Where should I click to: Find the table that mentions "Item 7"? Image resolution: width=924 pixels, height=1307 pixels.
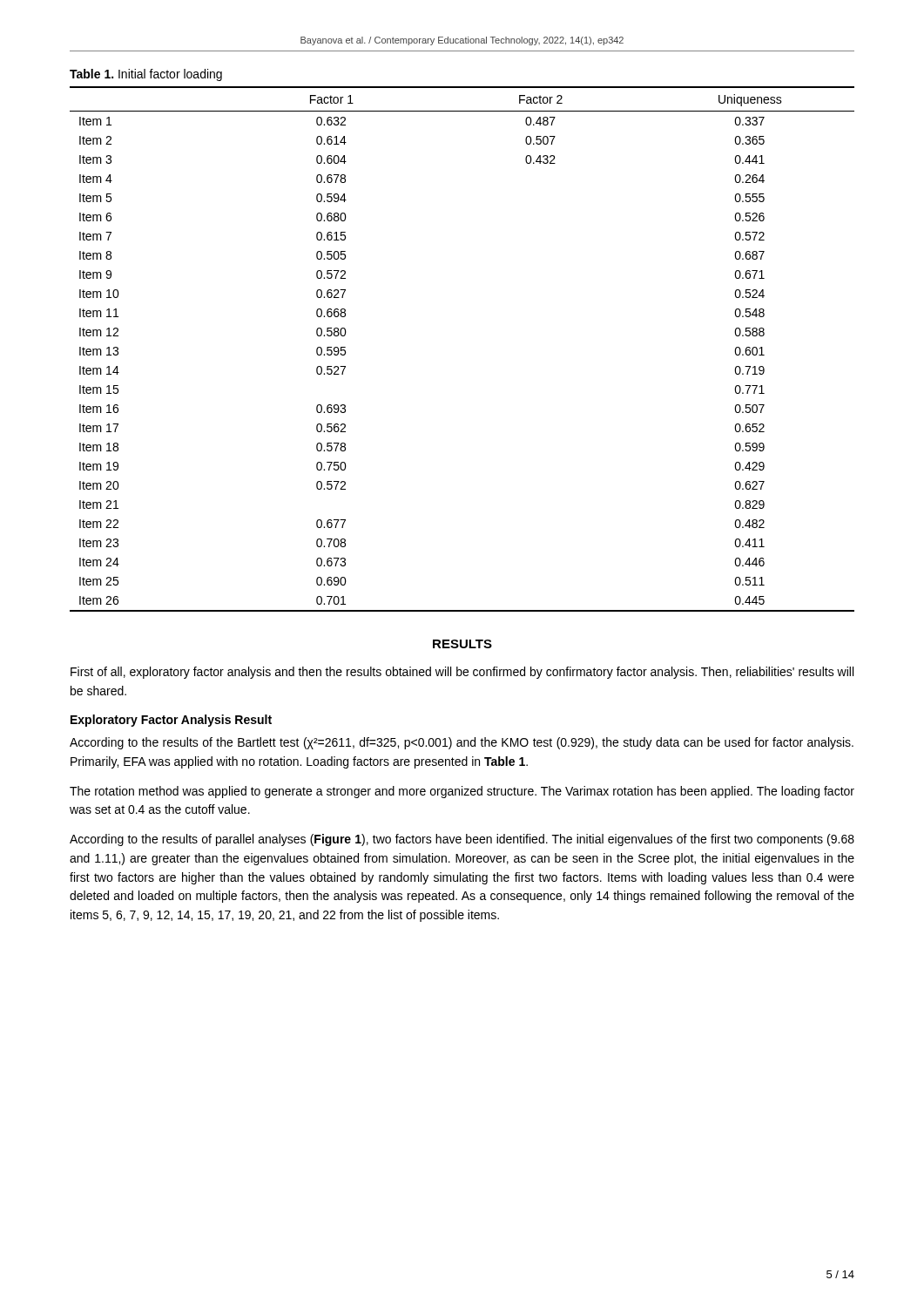(x=462, y=349)
